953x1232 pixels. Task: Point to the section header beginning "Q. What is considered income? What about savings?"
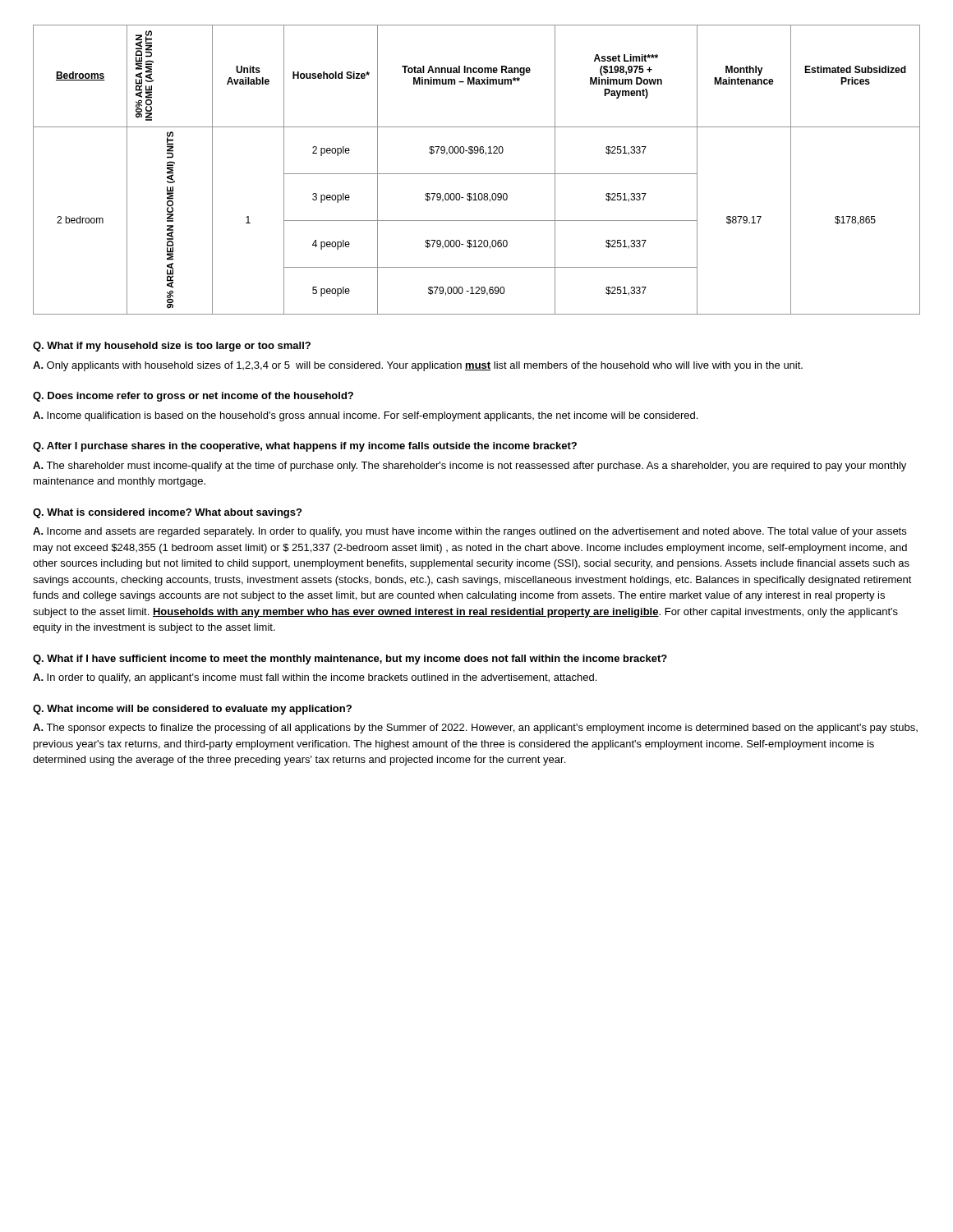476,570
